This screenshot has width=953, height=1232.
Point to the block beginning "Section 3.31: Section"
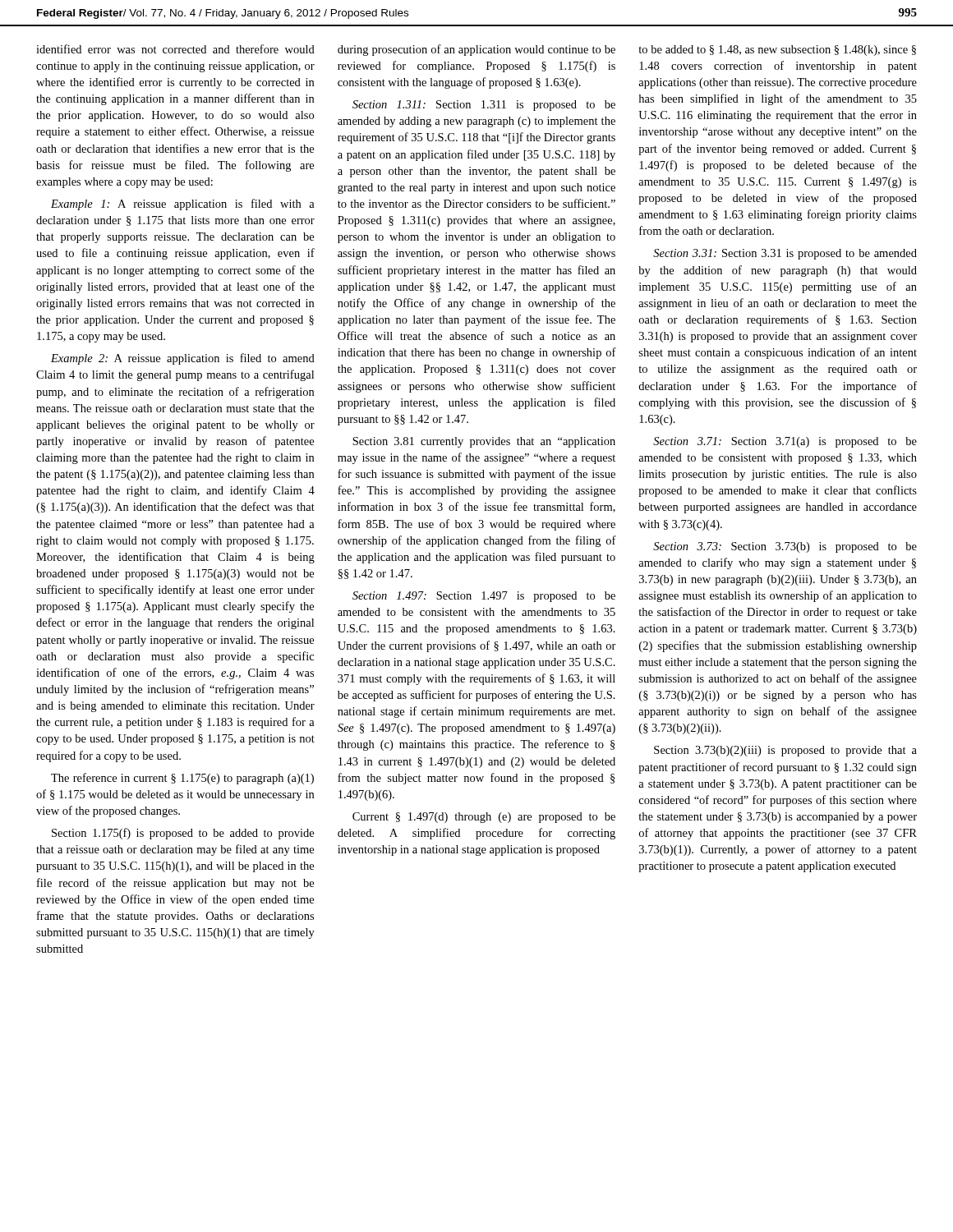point(778,336)
